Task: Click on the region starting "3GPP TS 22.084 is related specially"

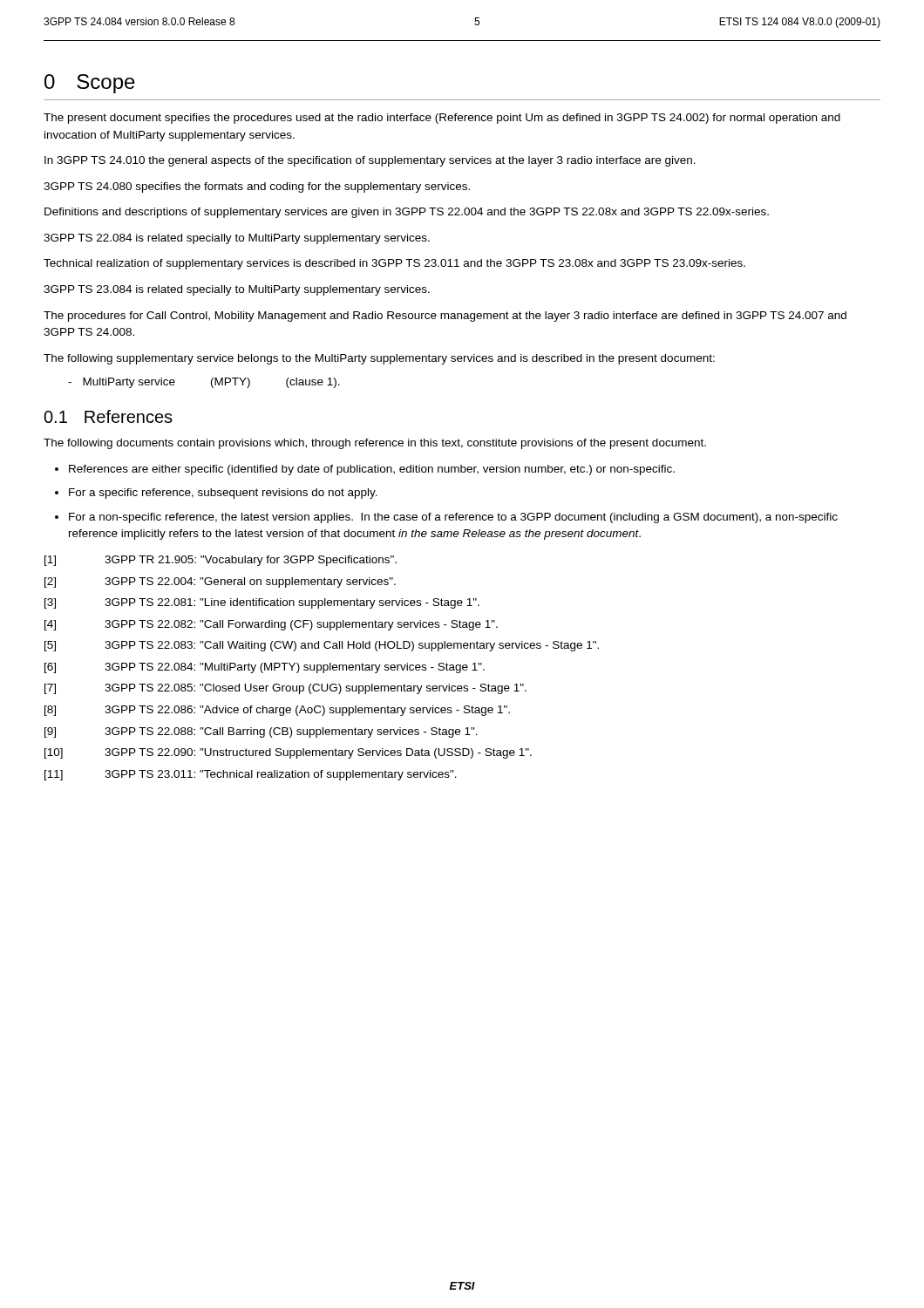Action: [237, 239]
